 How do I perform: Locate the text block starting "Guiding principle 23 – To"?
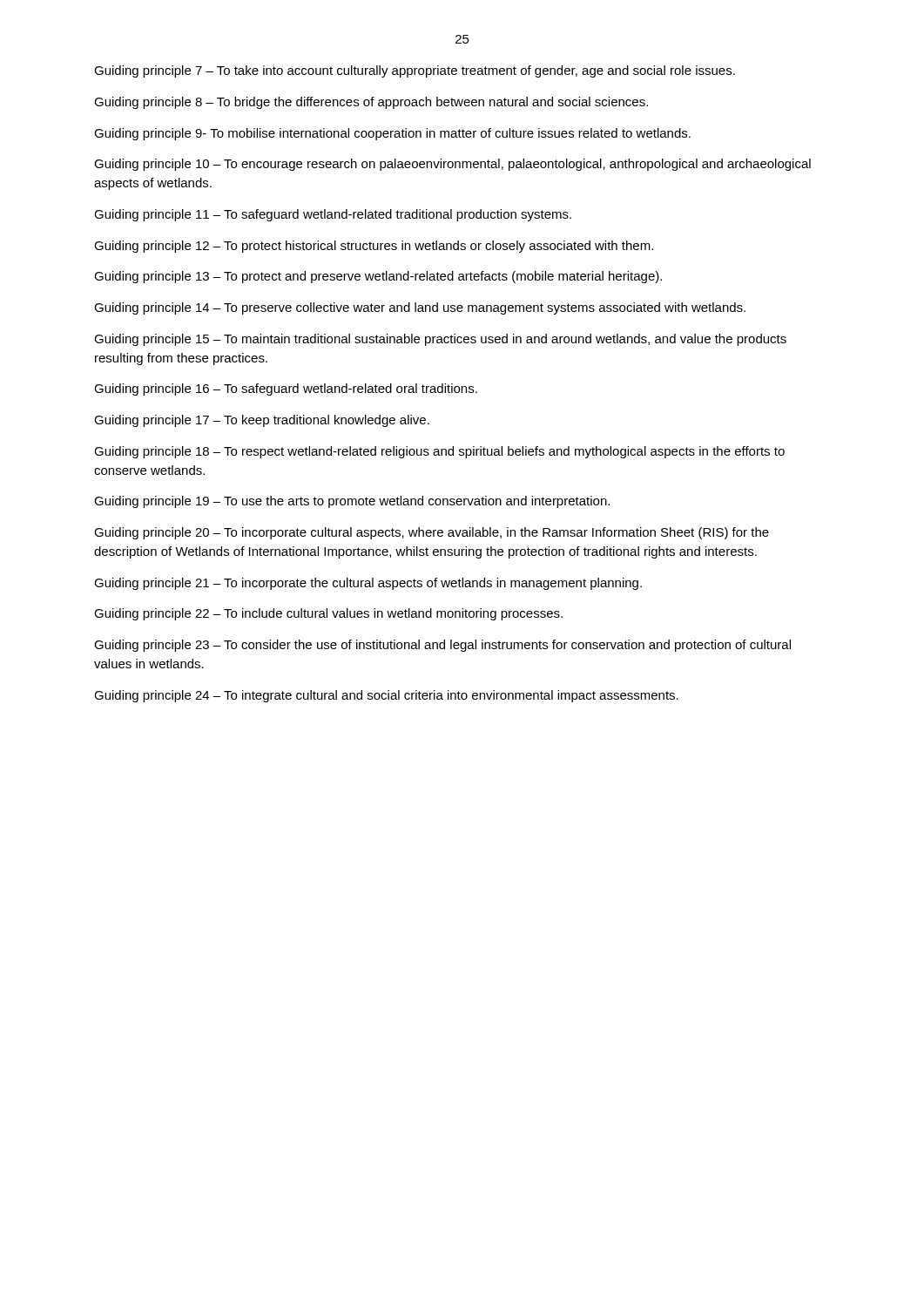coord(462,654)
